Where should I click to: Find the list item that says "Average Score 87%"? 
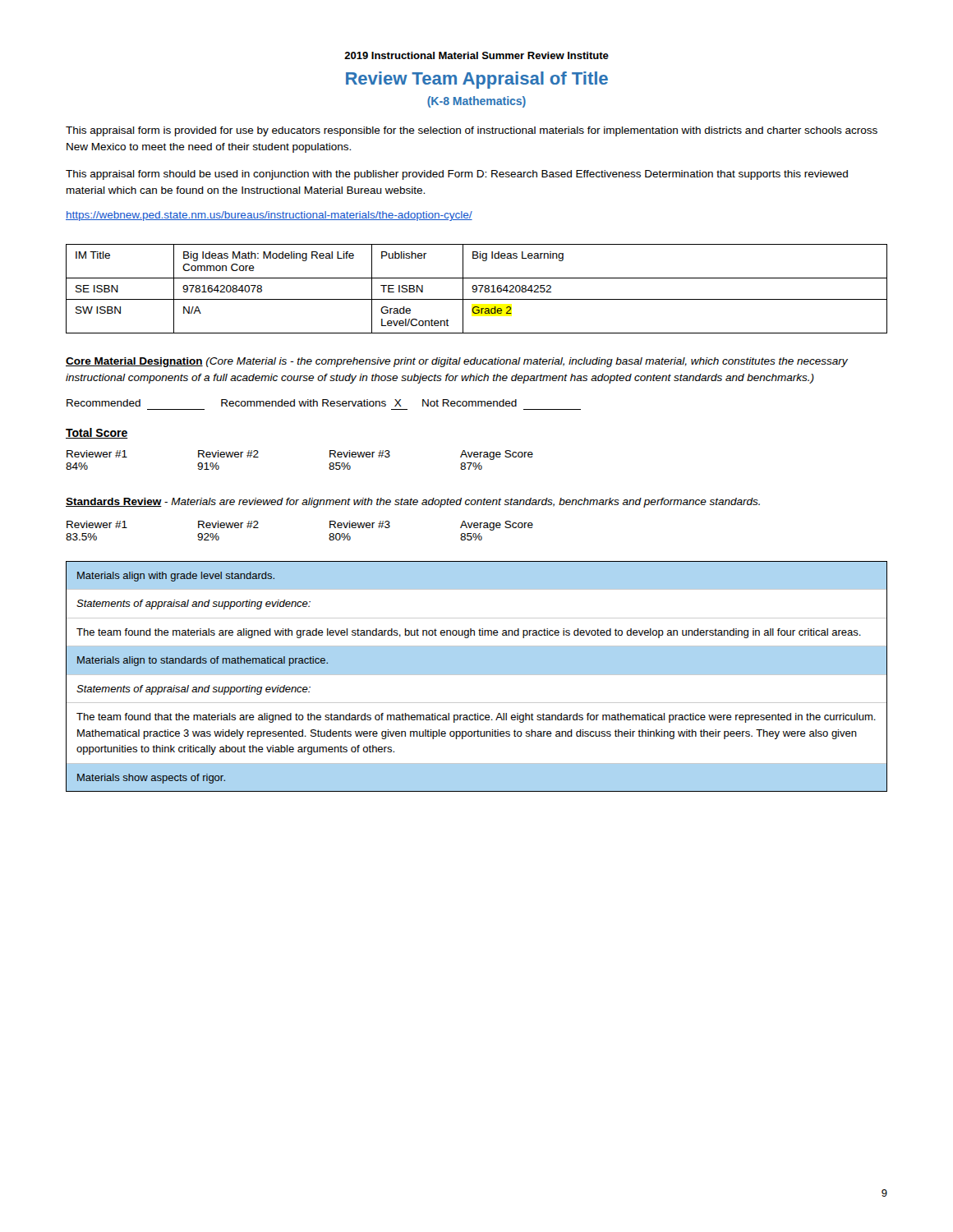tap(542, 460)
